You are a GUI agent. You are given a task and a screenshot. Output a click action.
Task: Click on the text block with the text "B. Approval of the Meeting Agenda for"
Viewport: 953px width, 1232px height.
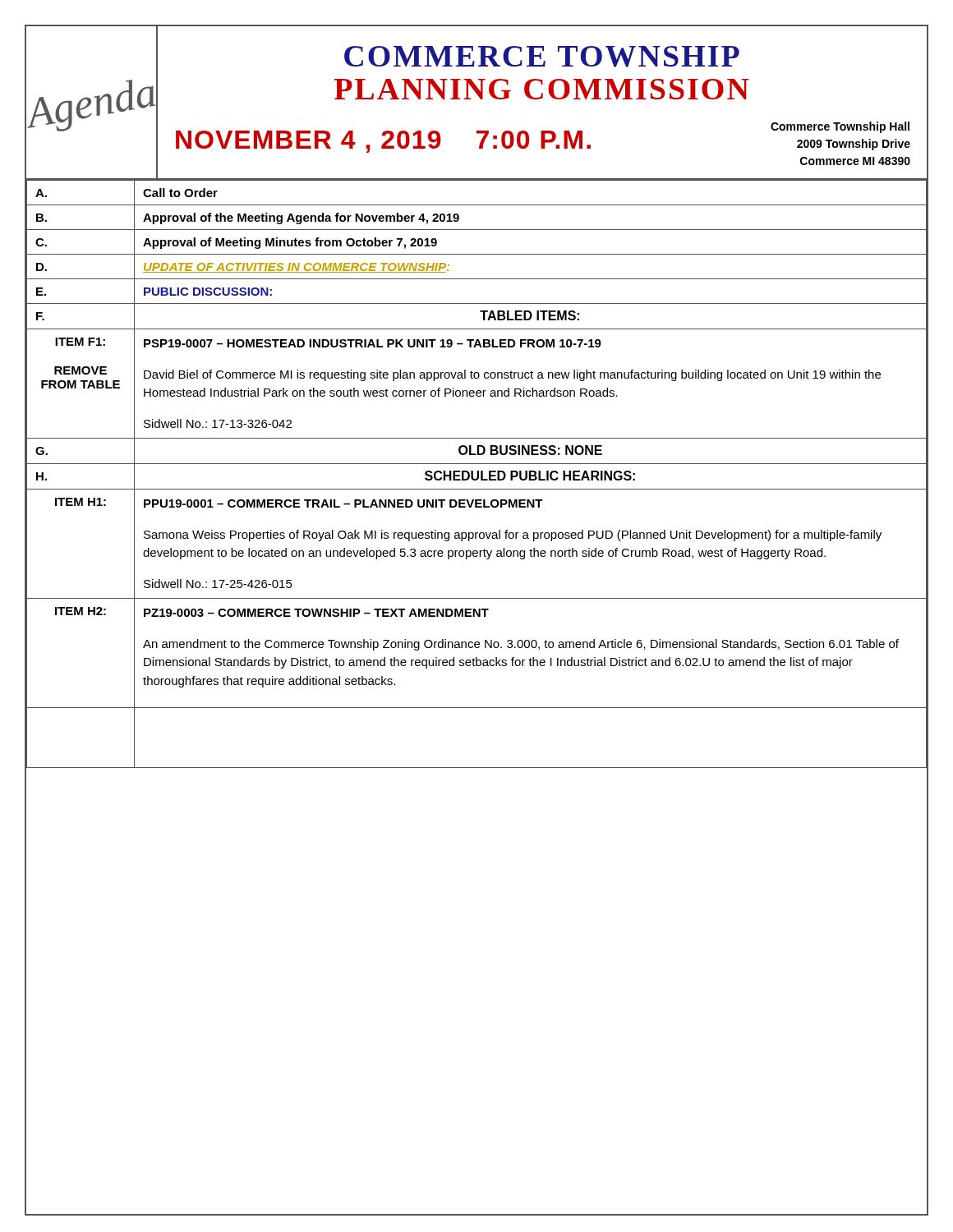click(x=476, y=217)
